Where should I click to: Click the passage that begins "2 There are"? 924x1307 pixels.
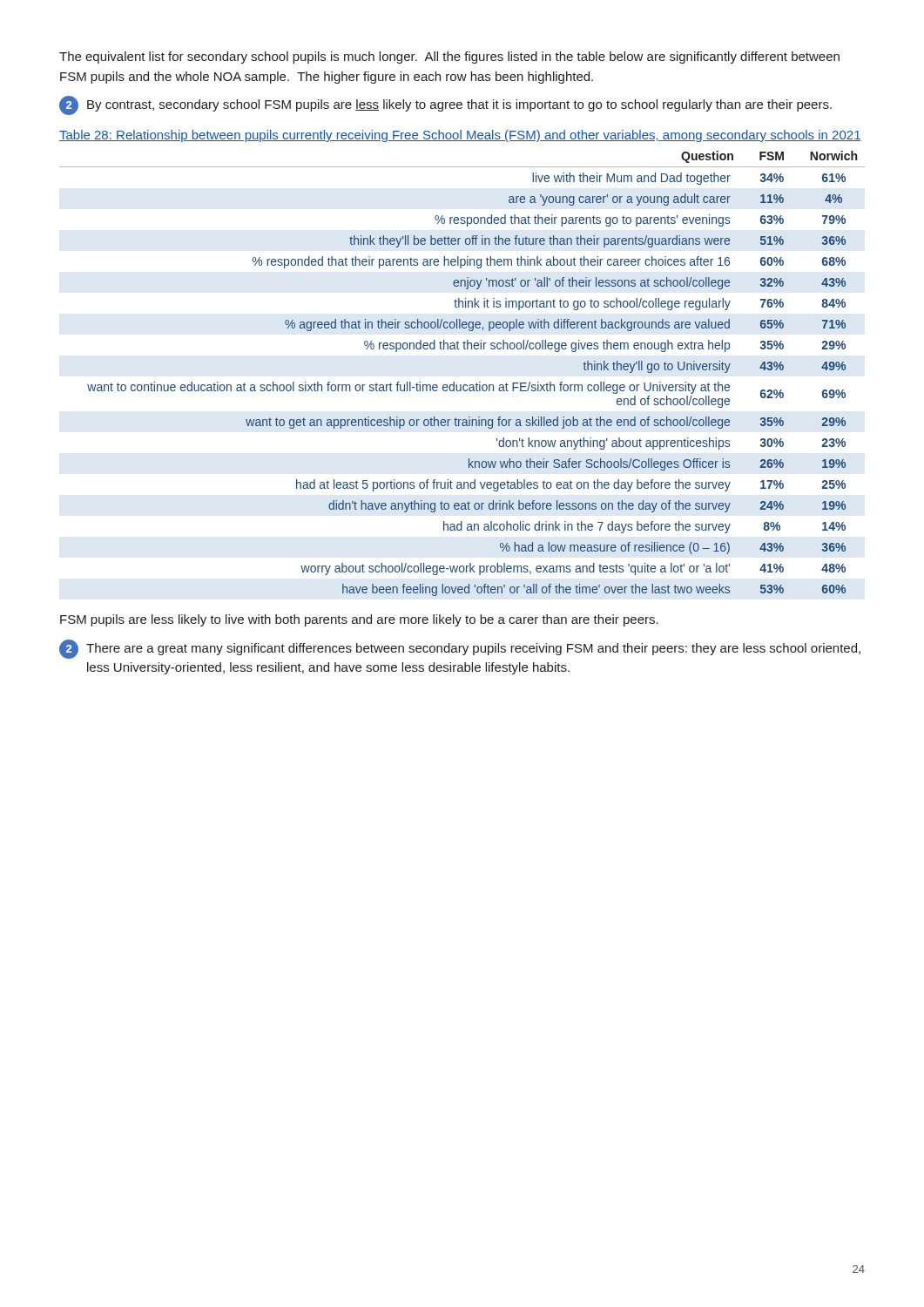(x=462, y=658)
